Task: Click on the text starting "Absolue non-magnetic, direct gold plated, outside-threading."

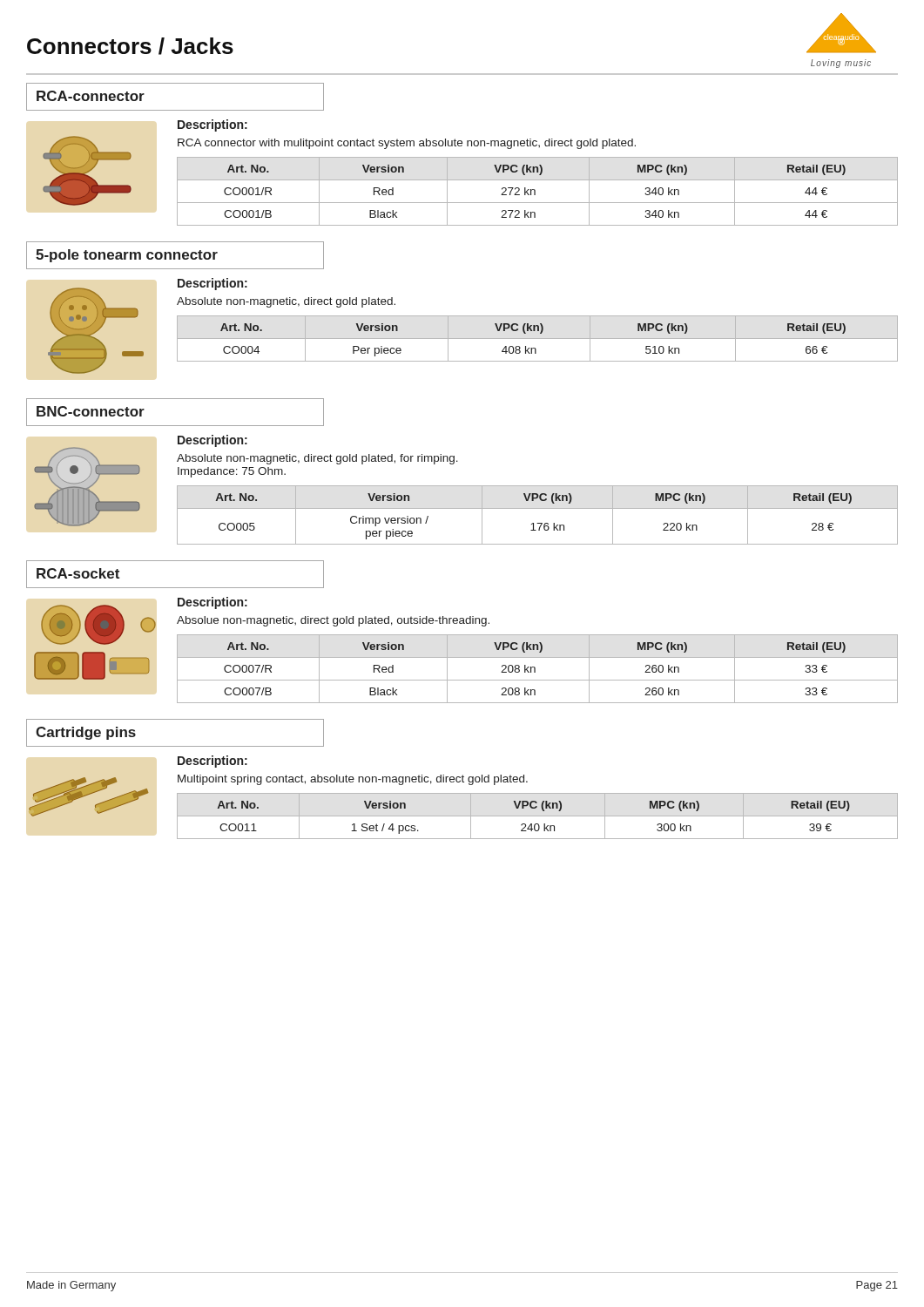Action: 334,620
